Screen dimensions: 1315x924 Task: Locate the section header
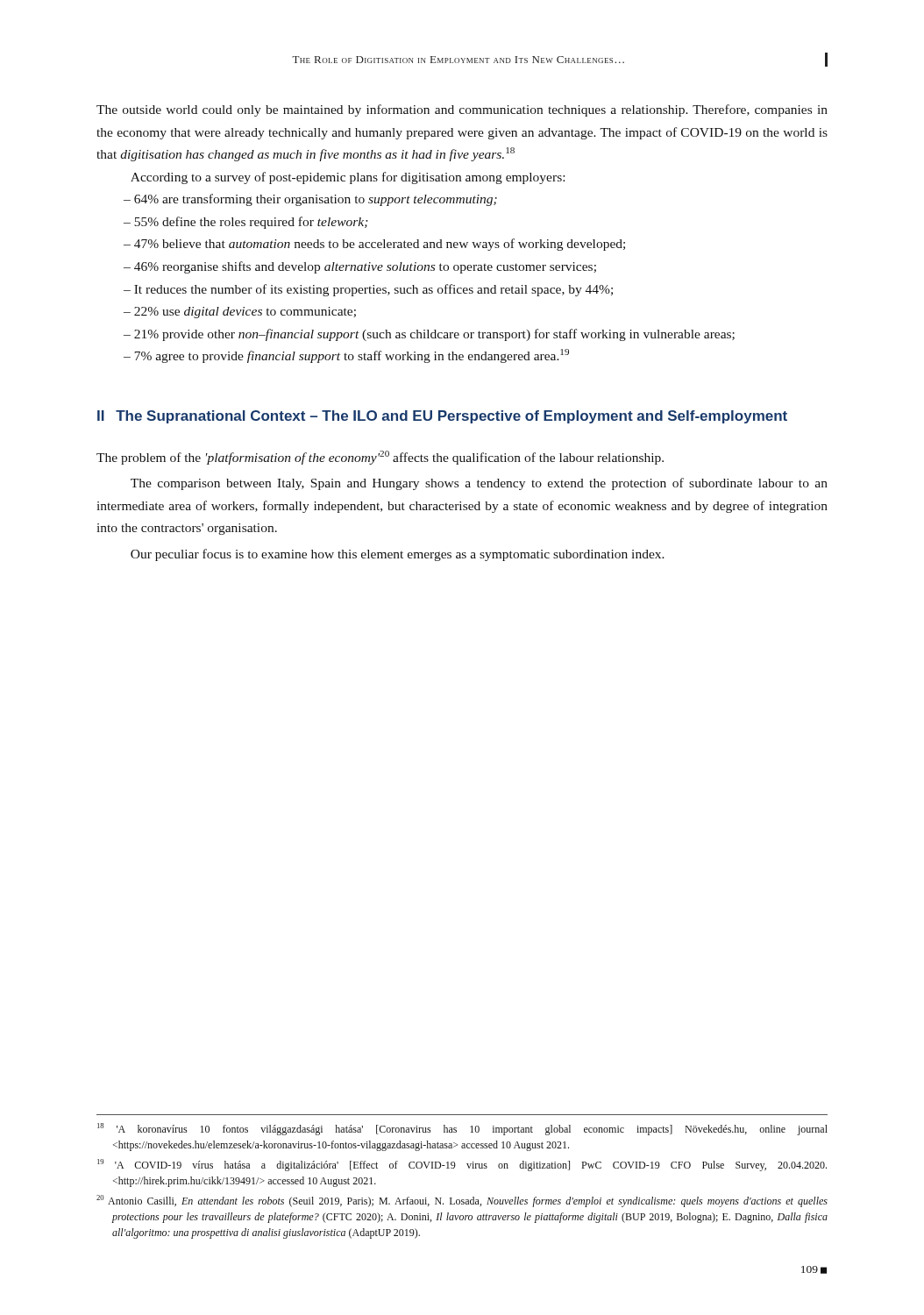[x=442, y=416]
